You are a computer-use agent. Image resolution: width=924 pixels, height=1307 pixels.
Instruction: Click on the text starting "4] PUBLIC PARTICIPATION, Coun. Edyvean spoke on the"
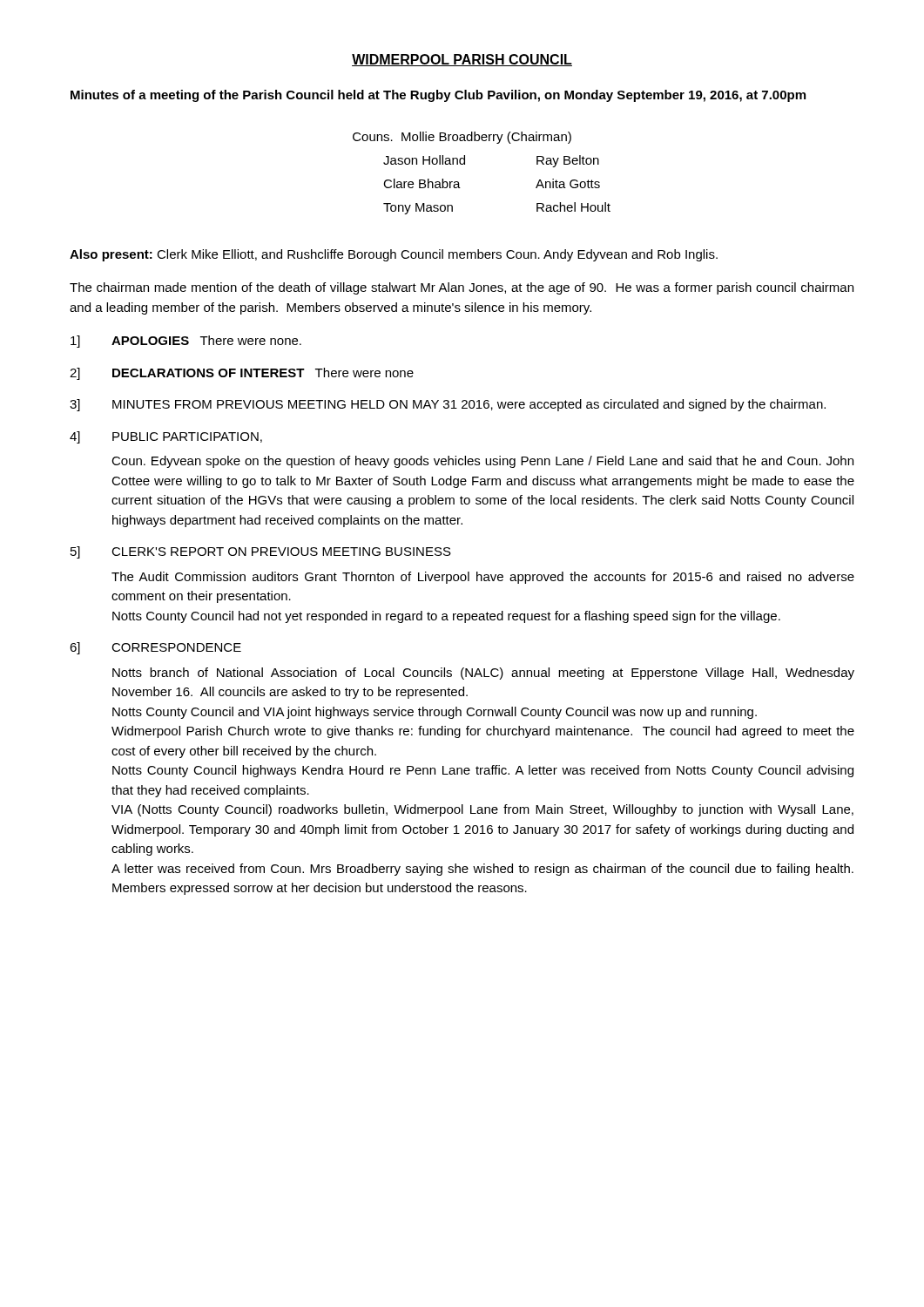[462, 478]
